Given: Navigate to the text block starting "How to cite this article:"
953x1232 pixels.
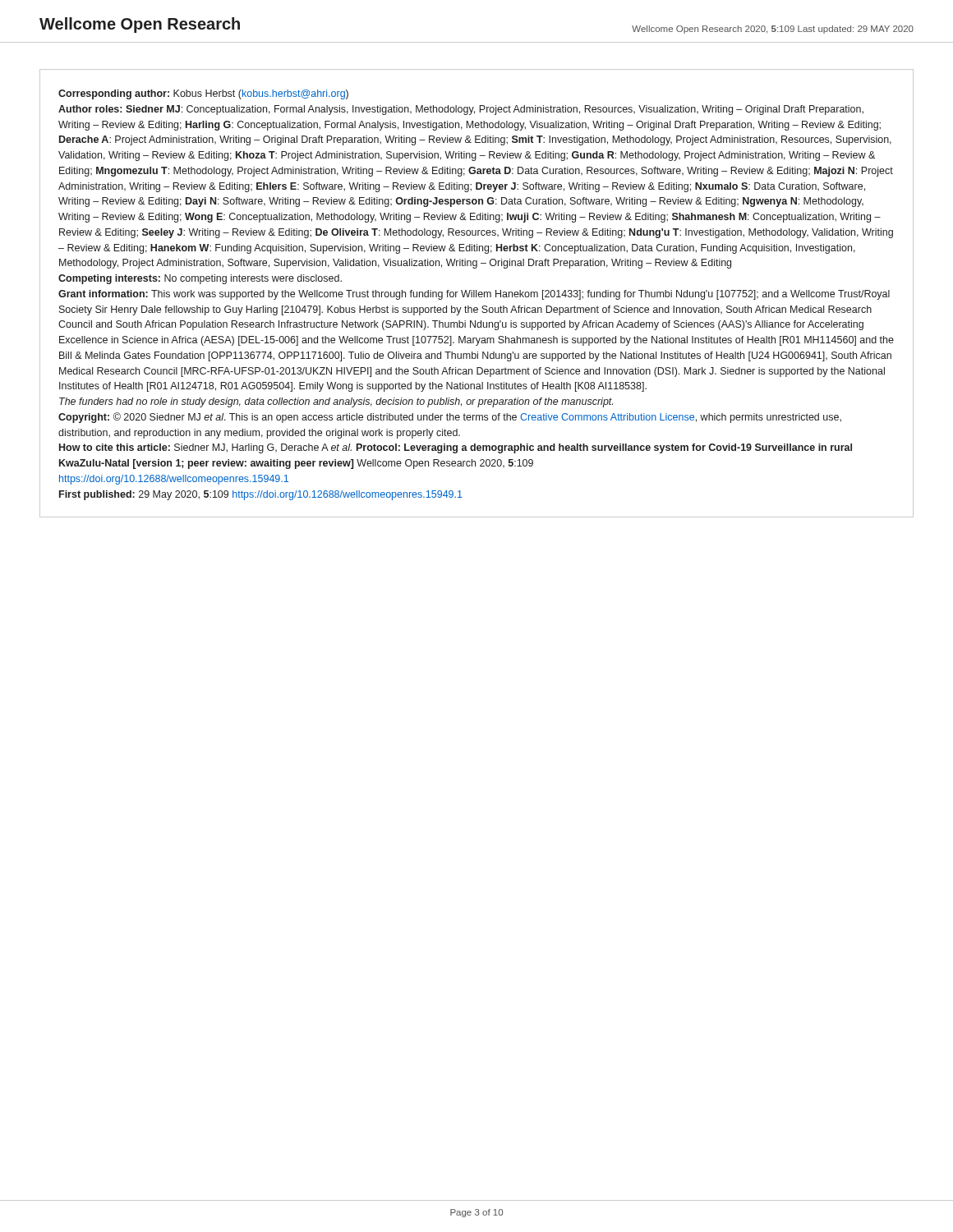Looking at the screenshot, I should click(476, 464).
